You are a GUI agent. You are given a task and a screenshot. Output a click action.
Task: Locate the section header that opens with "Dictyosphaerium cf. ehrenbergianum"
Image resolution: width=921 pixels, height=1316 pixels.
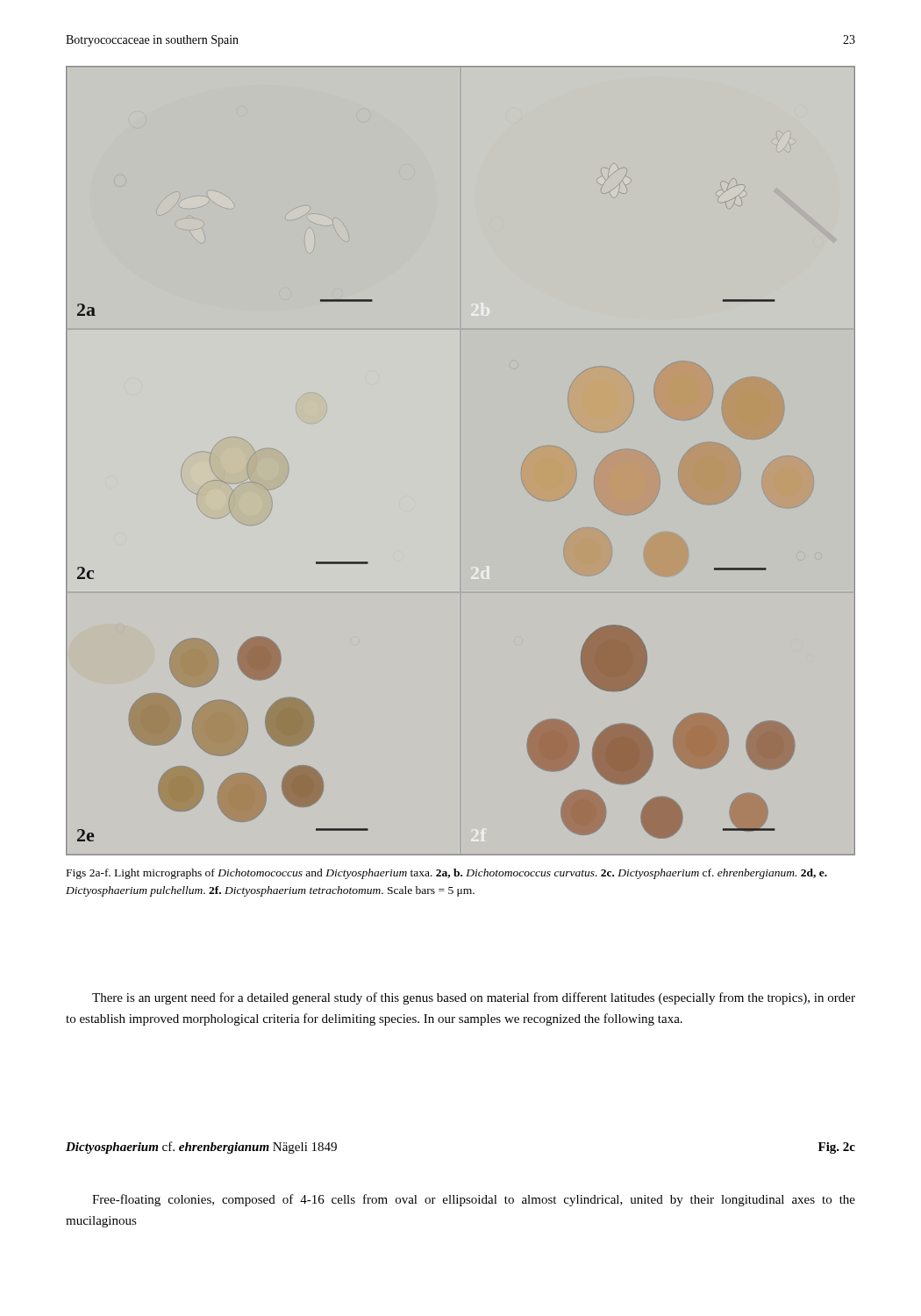pyautogui.click(x=200, y=1147)
